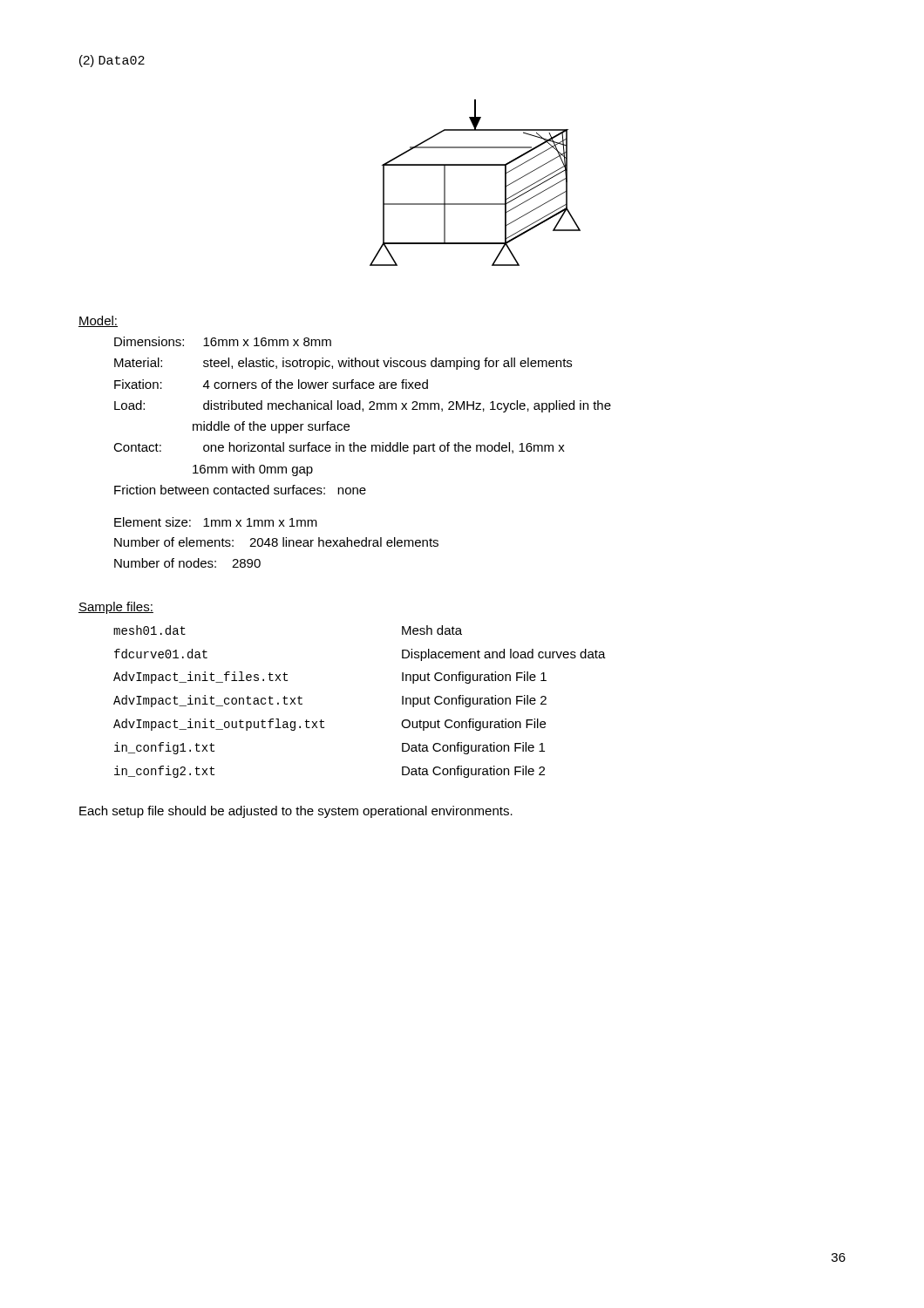Point to the text block starting "Each setup file"
924x1308 pixels.
coord(296,811)
